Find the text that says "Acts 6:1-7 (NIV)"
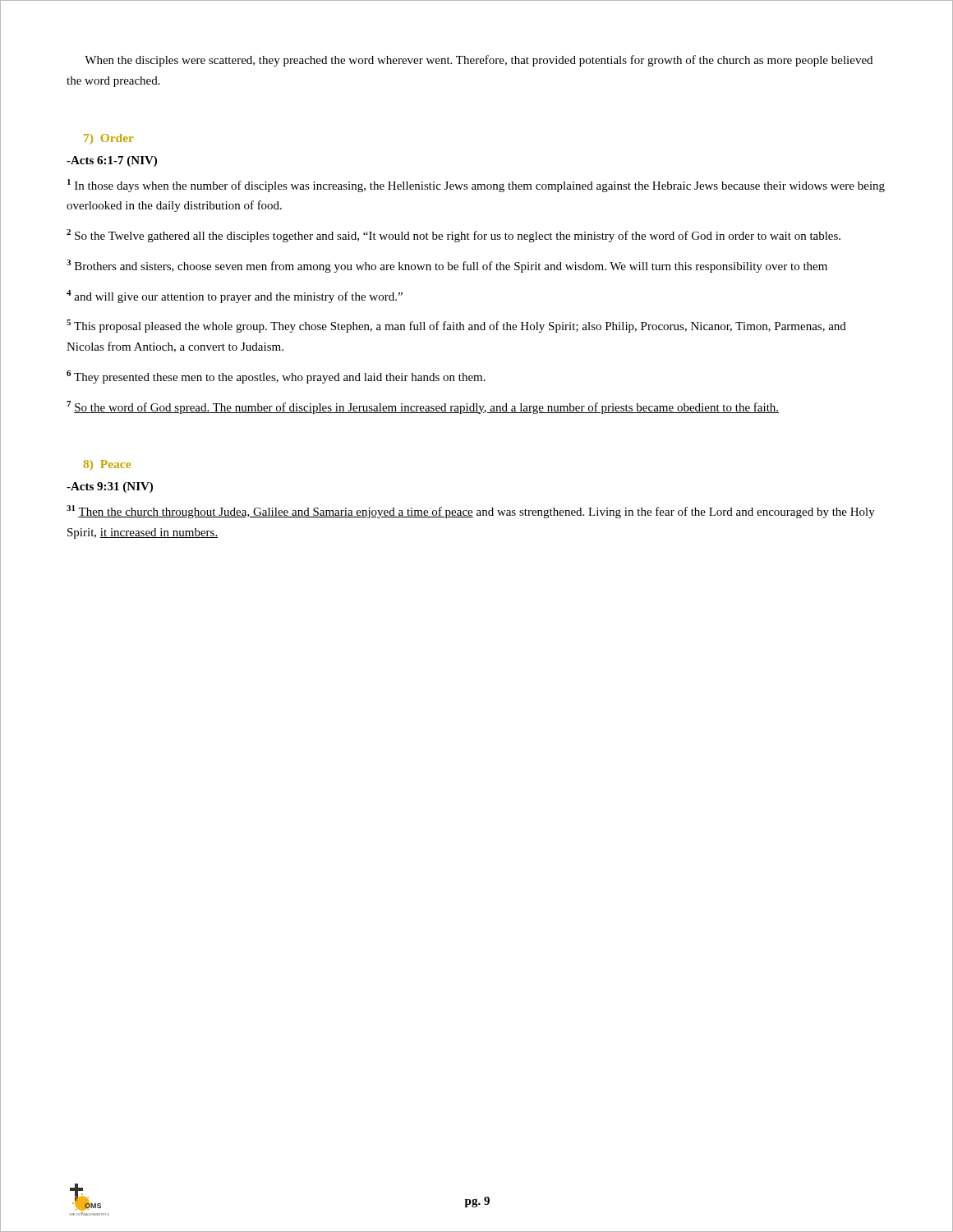This screenshot has width=953, height=1232. [112, 160]
